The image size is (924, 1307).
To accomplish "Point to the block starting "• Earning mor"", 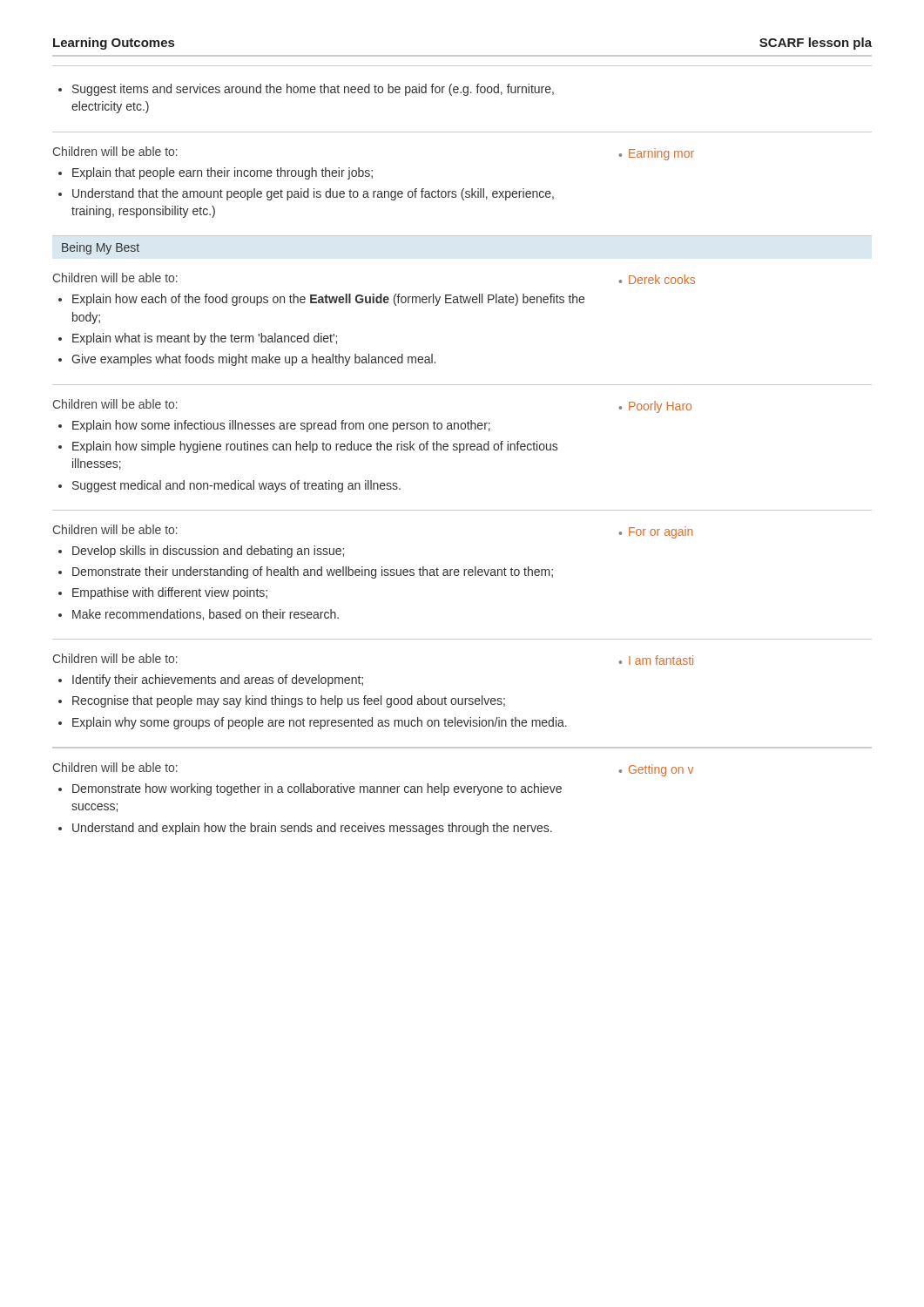I will [656, 154].
